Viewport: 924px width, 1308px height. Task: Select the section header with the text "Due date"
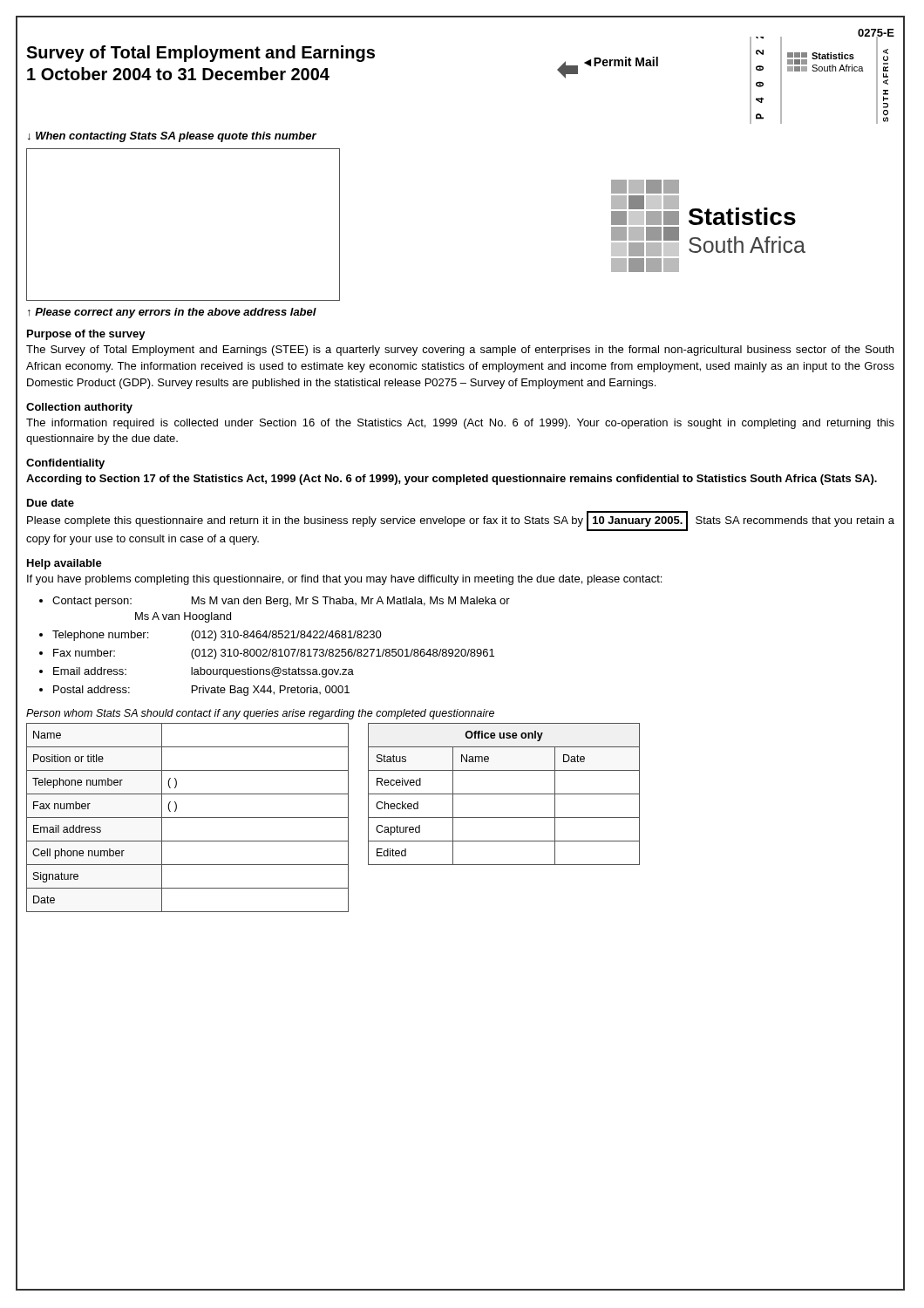50,503
